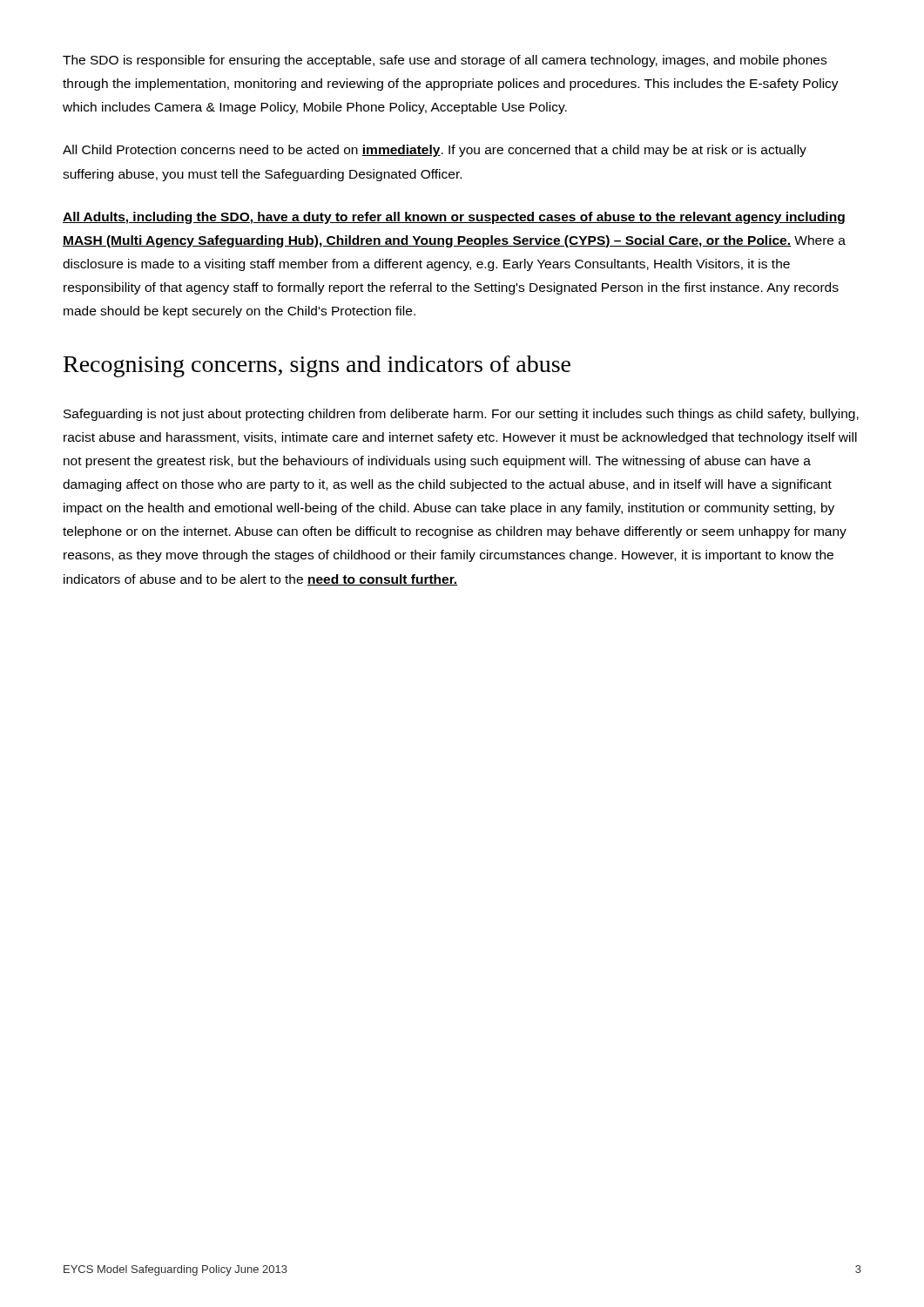Screen dimensions: 1307x924
Task: Select the text block with the text "All Child Protection concerns need to"
Action: (x=435, y=162)
